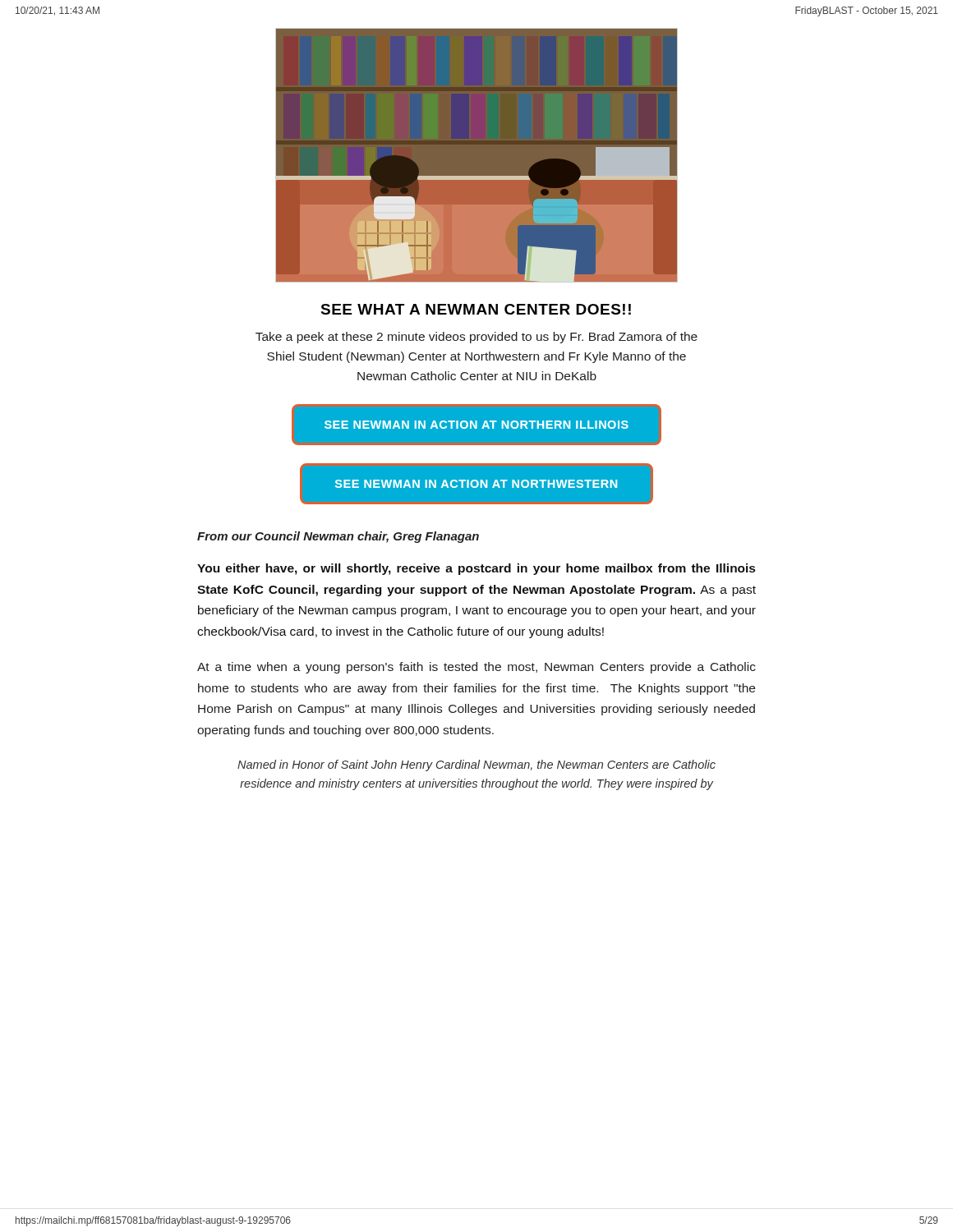Navigate to the block starting "Named in Honor of Saint John"
Viewport: 953px width, 1232px height.
476,774
